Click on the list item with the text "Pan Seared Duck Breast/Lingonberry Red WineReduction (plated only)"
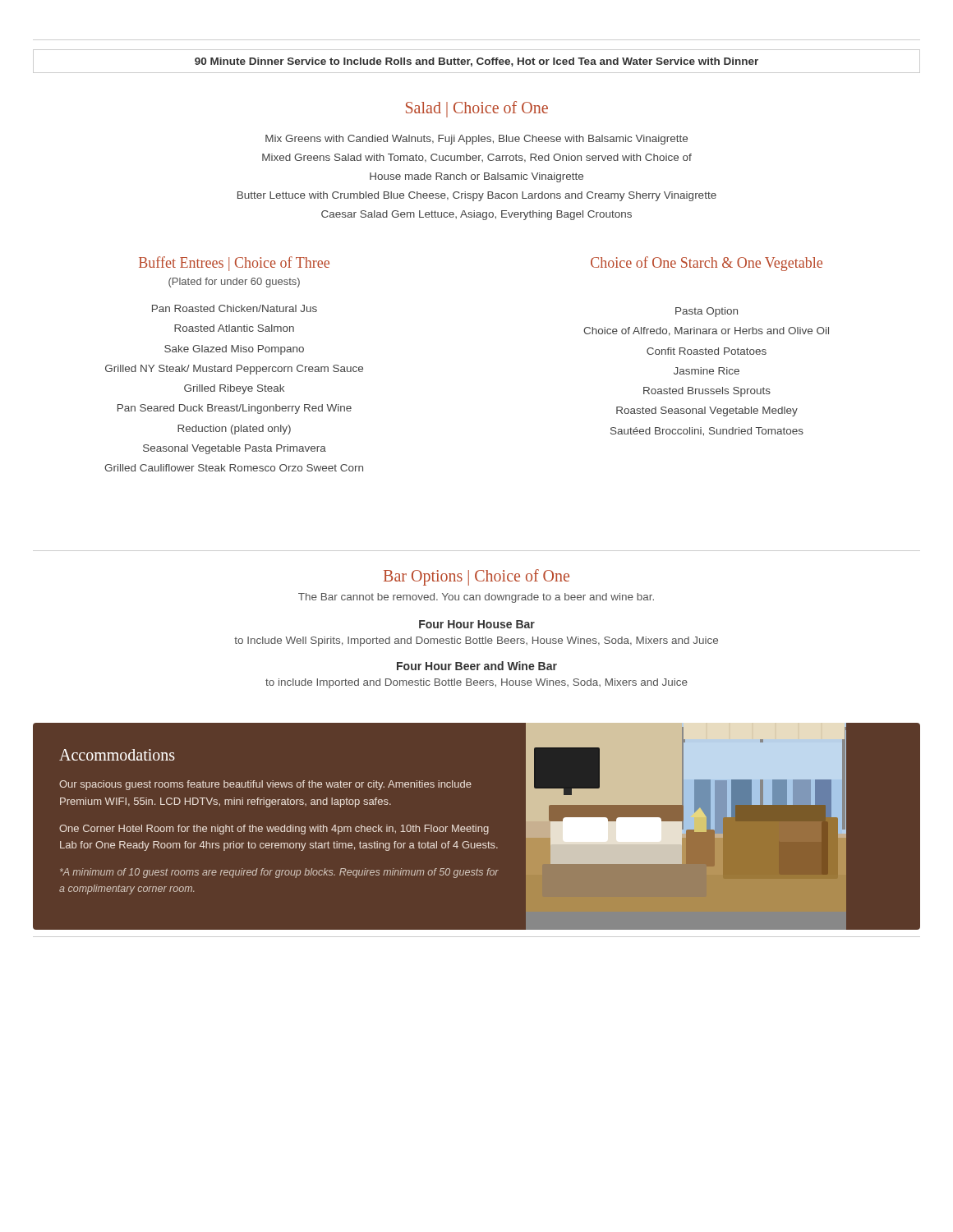953x1232 pixels. click(234, 418)
